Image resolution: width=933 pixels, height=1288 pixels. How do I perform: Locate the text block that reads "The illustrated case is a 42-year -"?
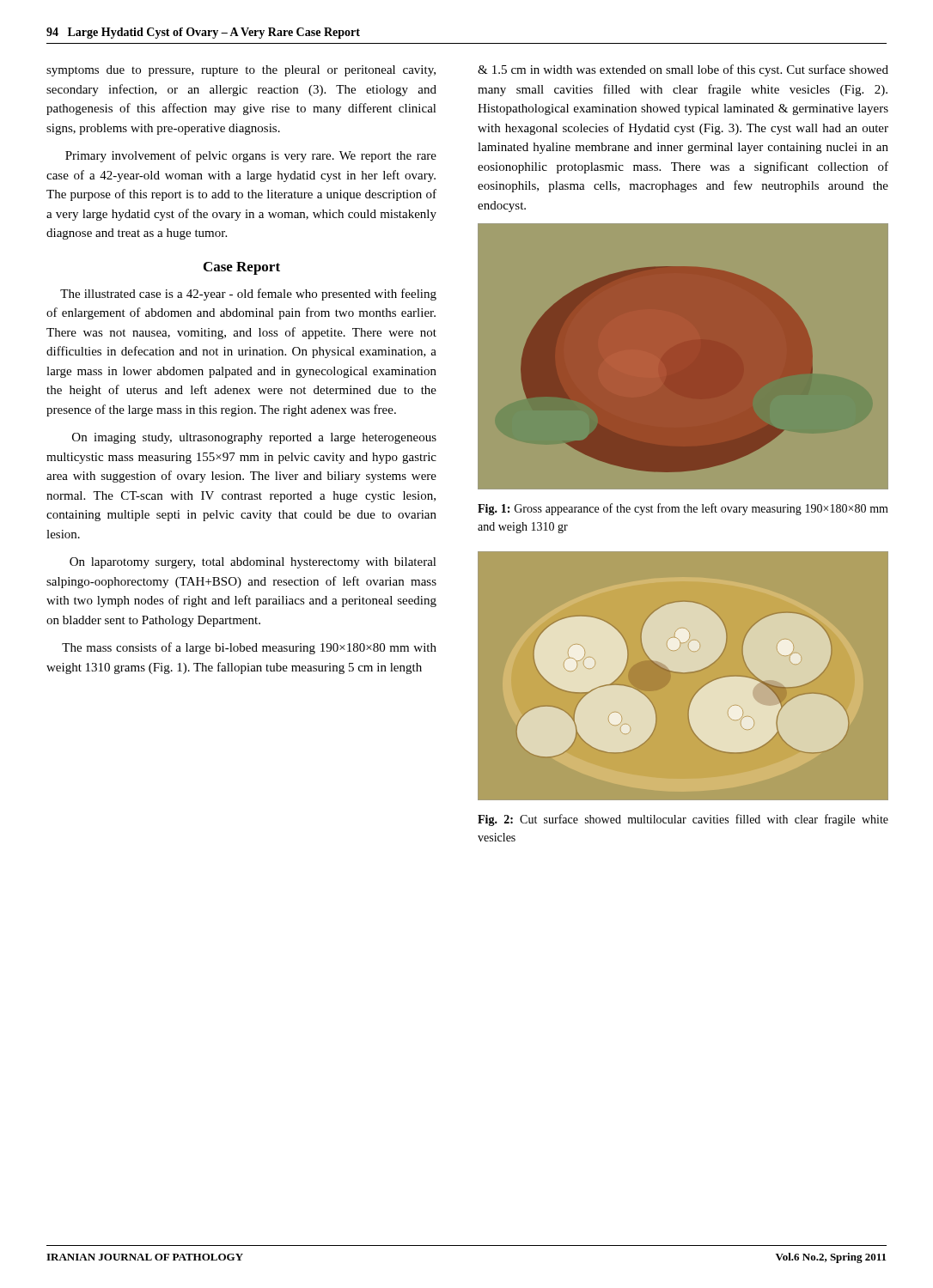coord(241,351)
